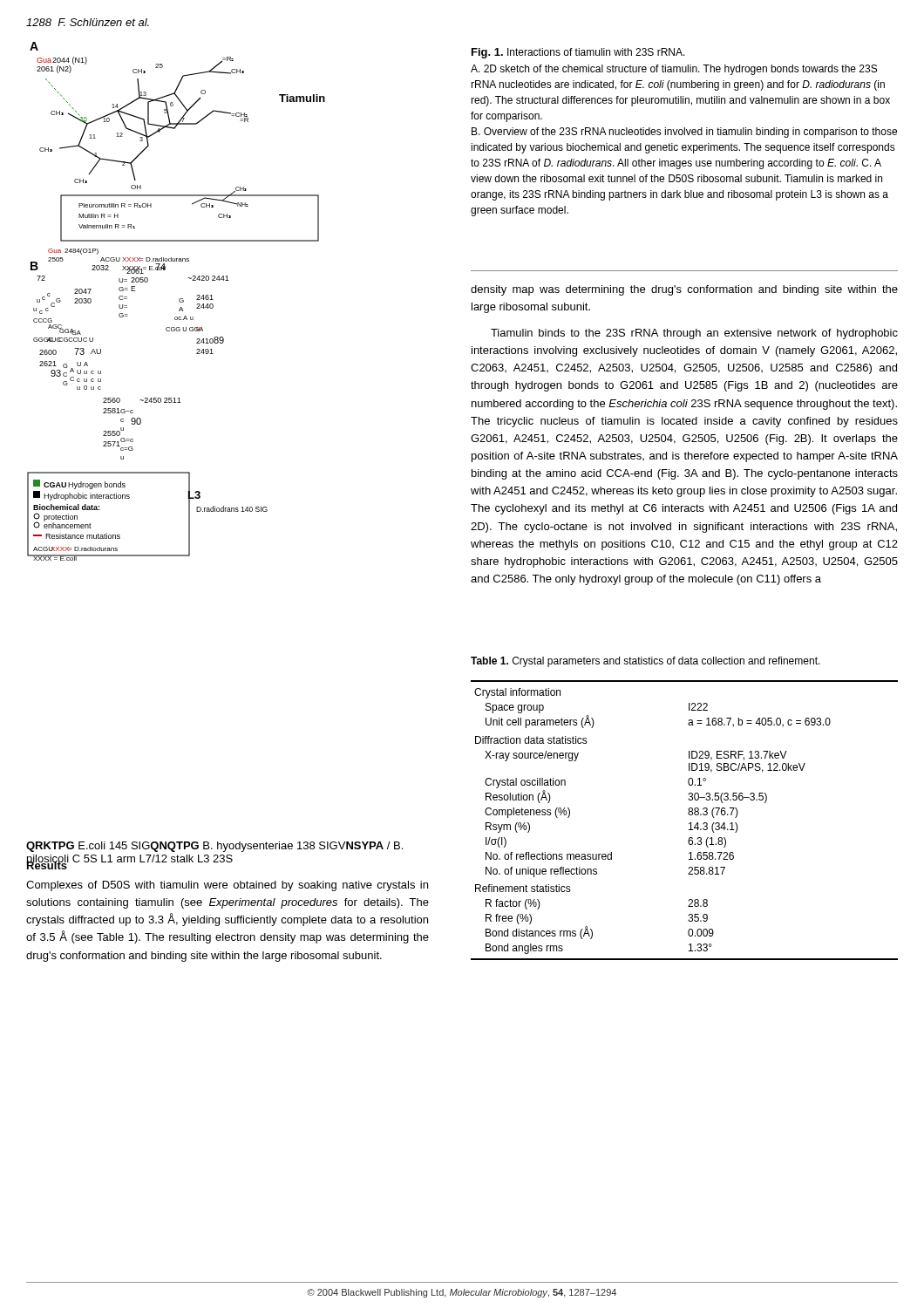
Task: Where is the passage that starts "density map was determining the drug's conformation"?
Action: (684, 298)
